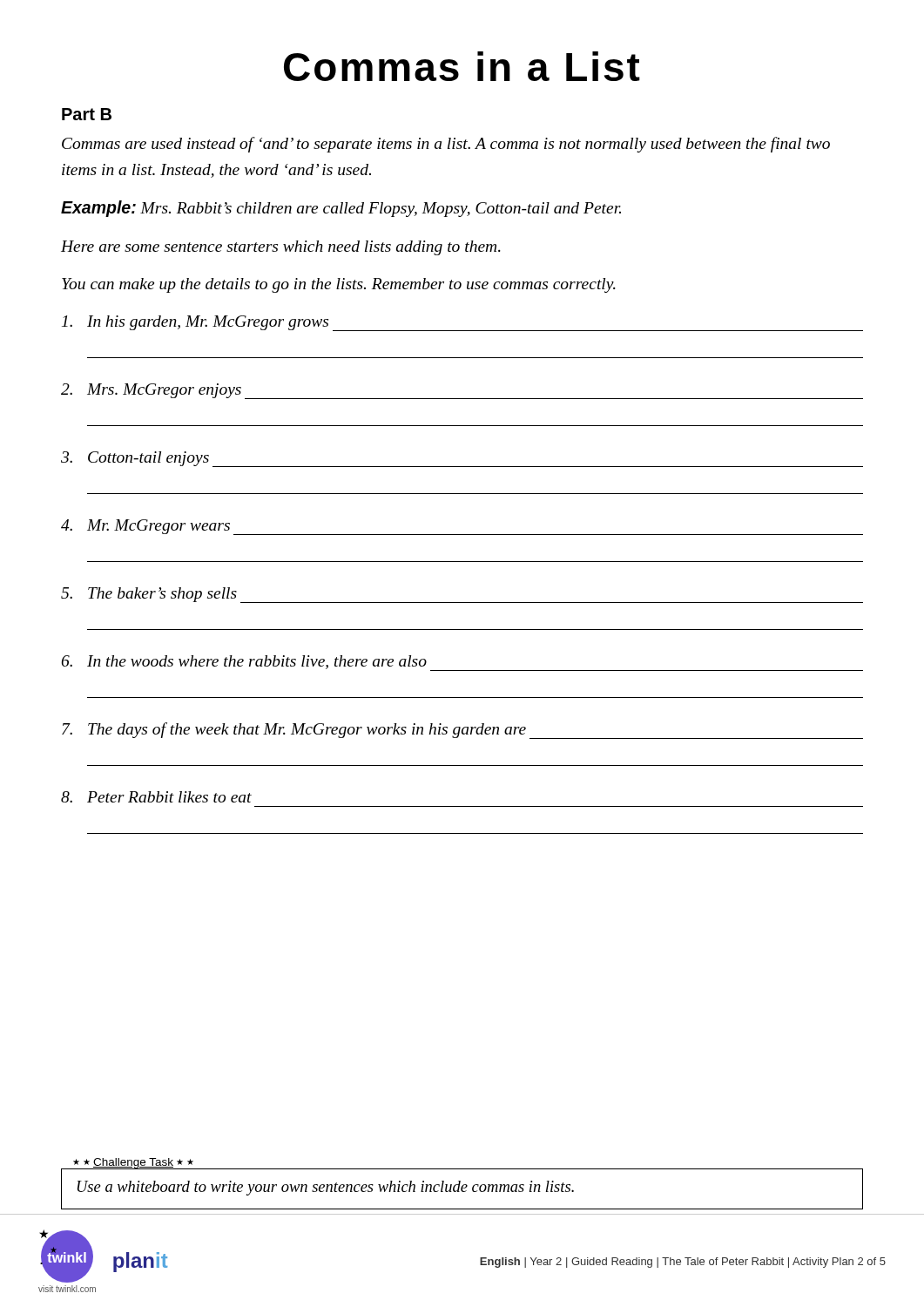
Task: Locate the block starting "2. Mrs. McGregor enjoys"
Action: 462,403
